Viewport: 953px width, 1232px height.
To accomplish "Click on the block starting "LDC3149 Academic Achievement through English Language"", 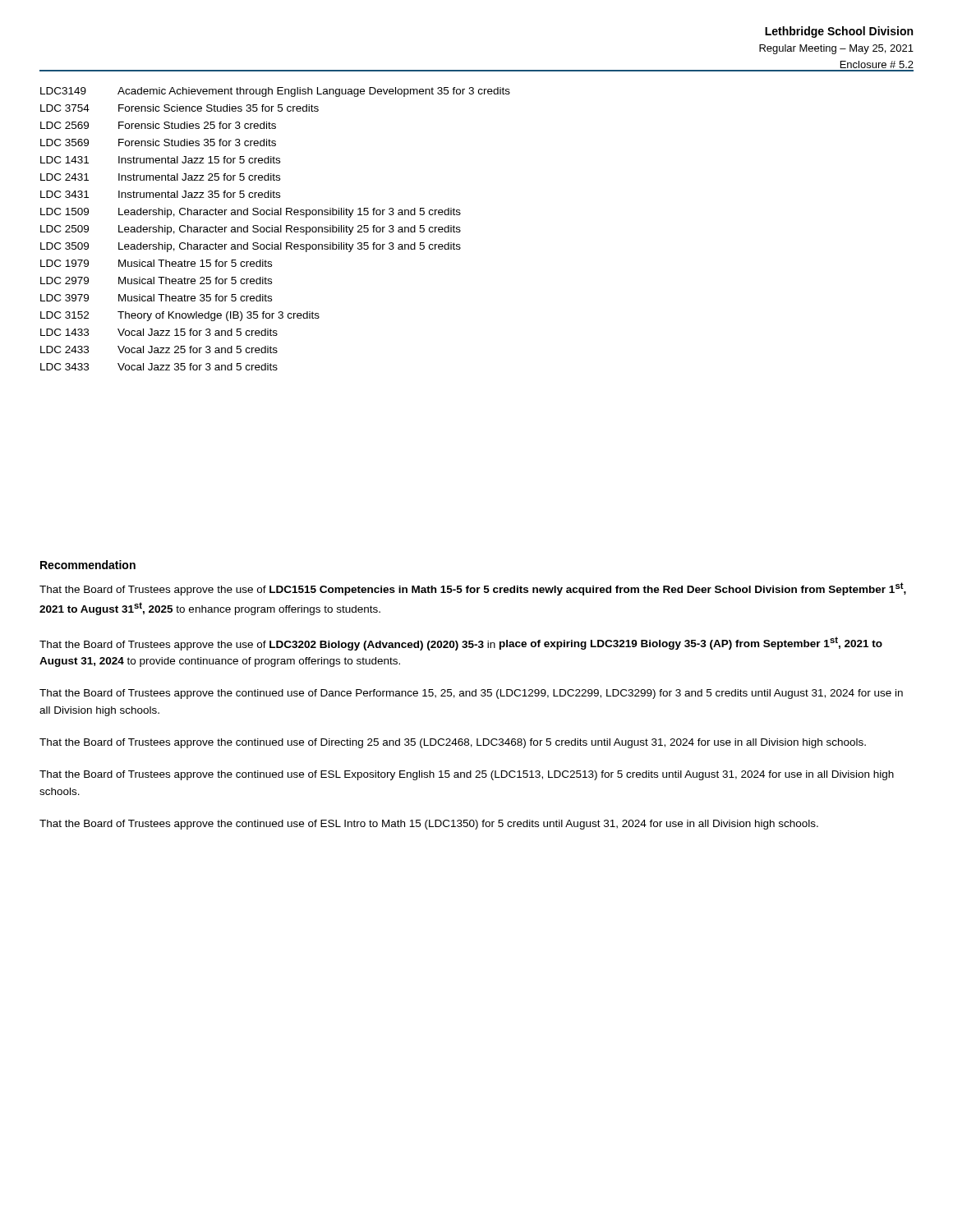I will coord(476,91).
